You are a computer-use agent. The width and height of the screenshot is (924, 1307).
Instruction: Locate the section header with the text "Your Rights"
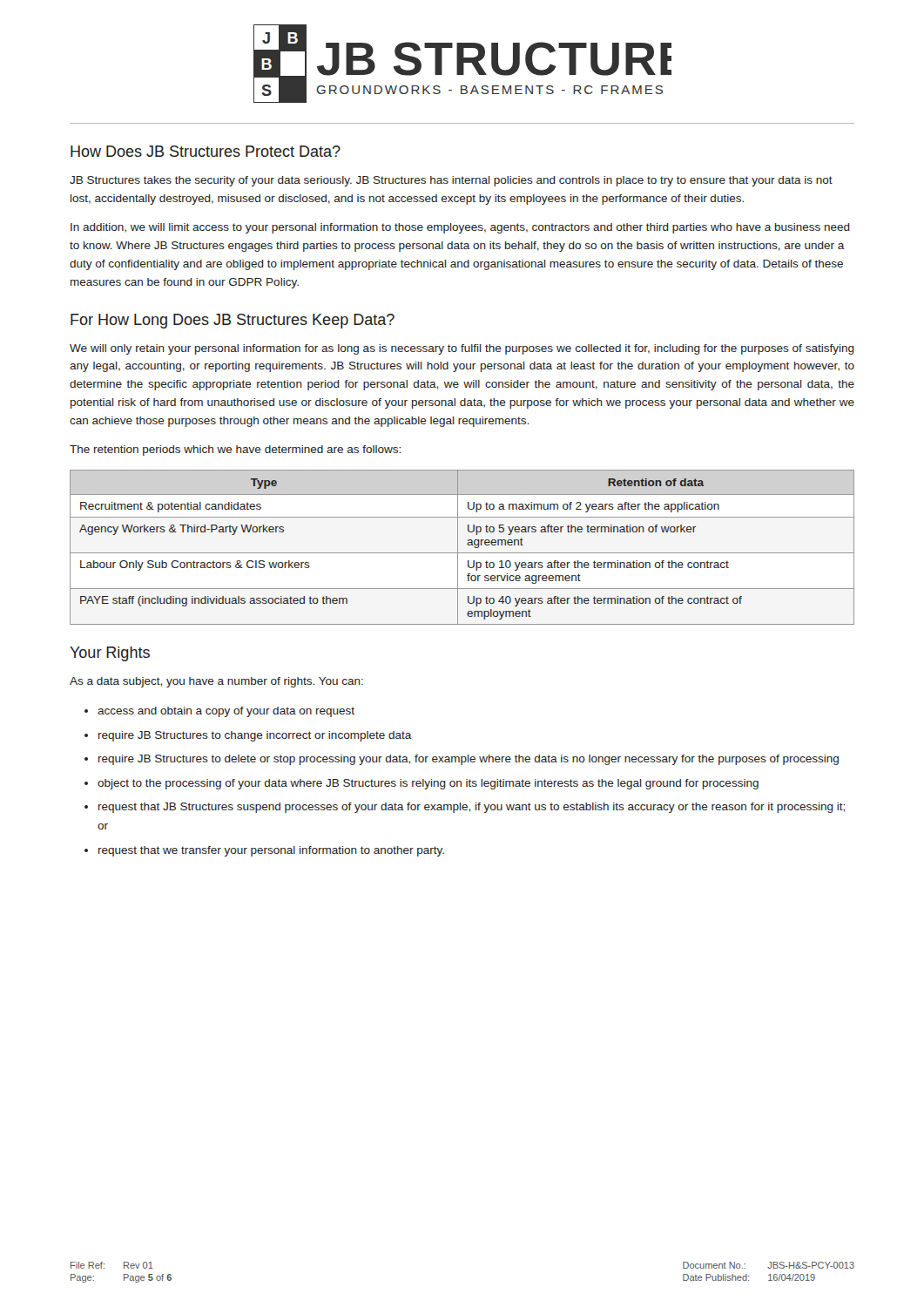[110, 653]
